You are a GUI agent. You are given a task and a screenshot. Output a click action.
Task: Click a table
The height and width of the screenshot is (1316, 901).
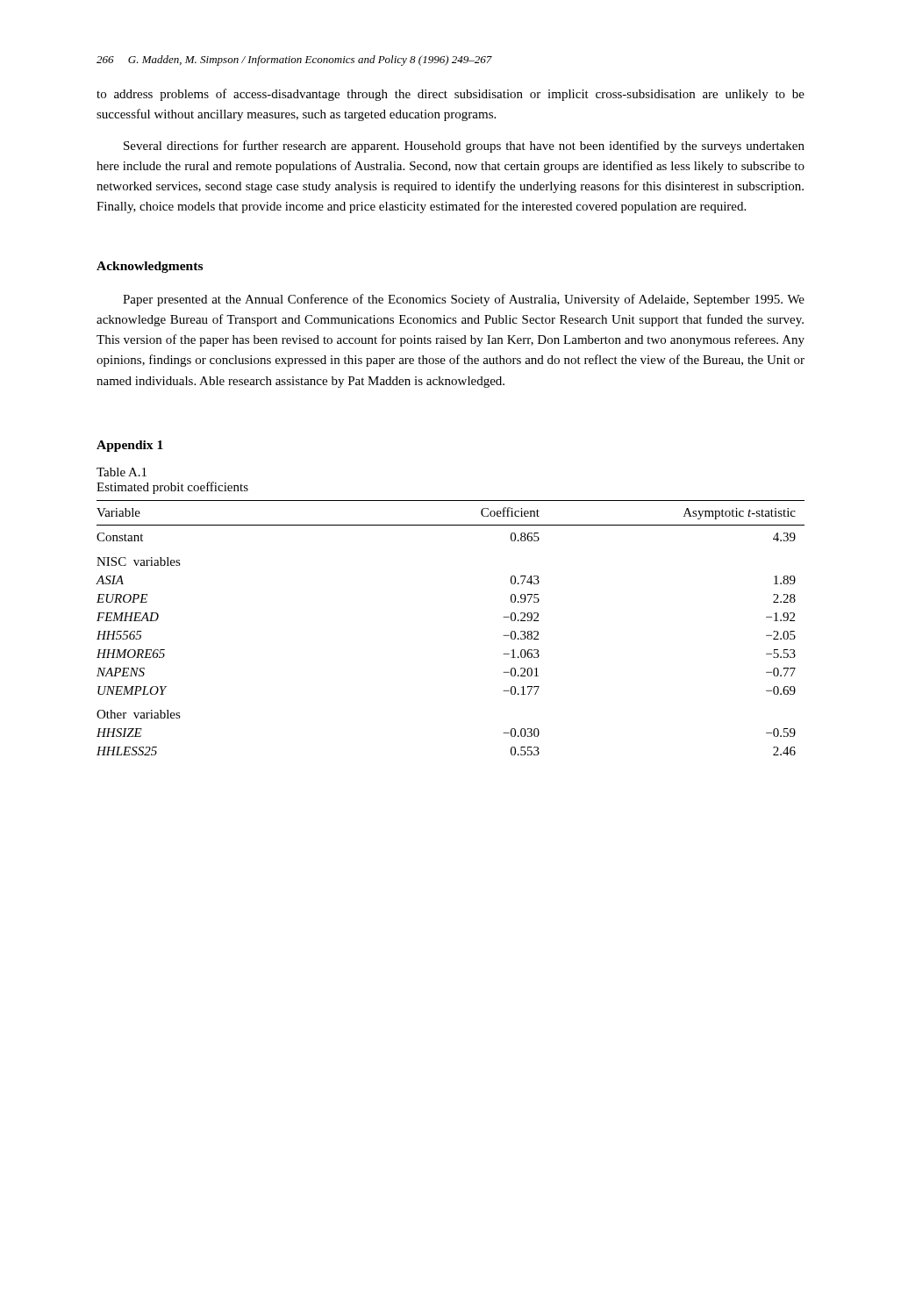point(450,630)
